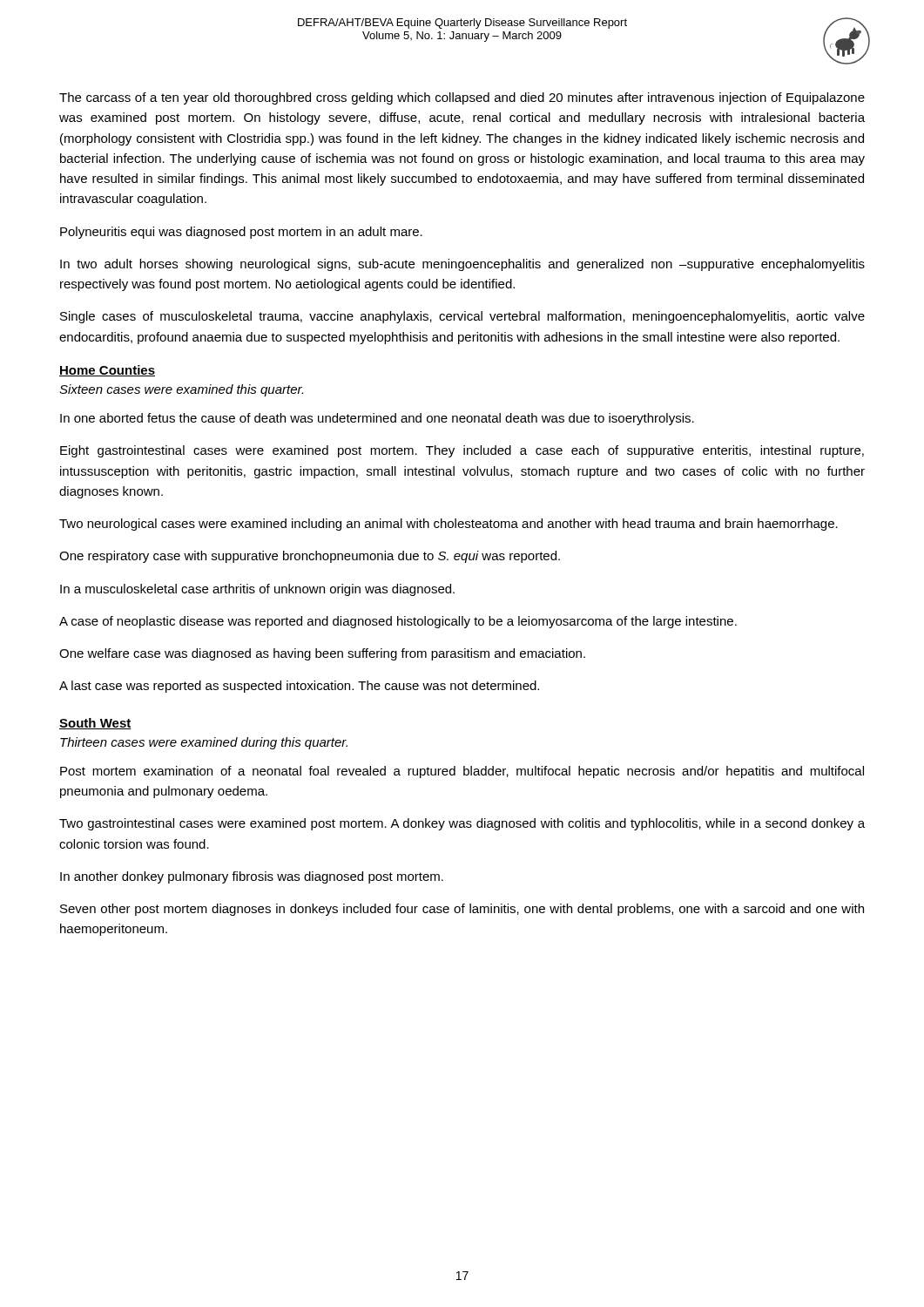This screenshot has width=924, height=1307.
Task: Locate the passage starting "One welfare case was diagnosed"
Action: (323, 653)
